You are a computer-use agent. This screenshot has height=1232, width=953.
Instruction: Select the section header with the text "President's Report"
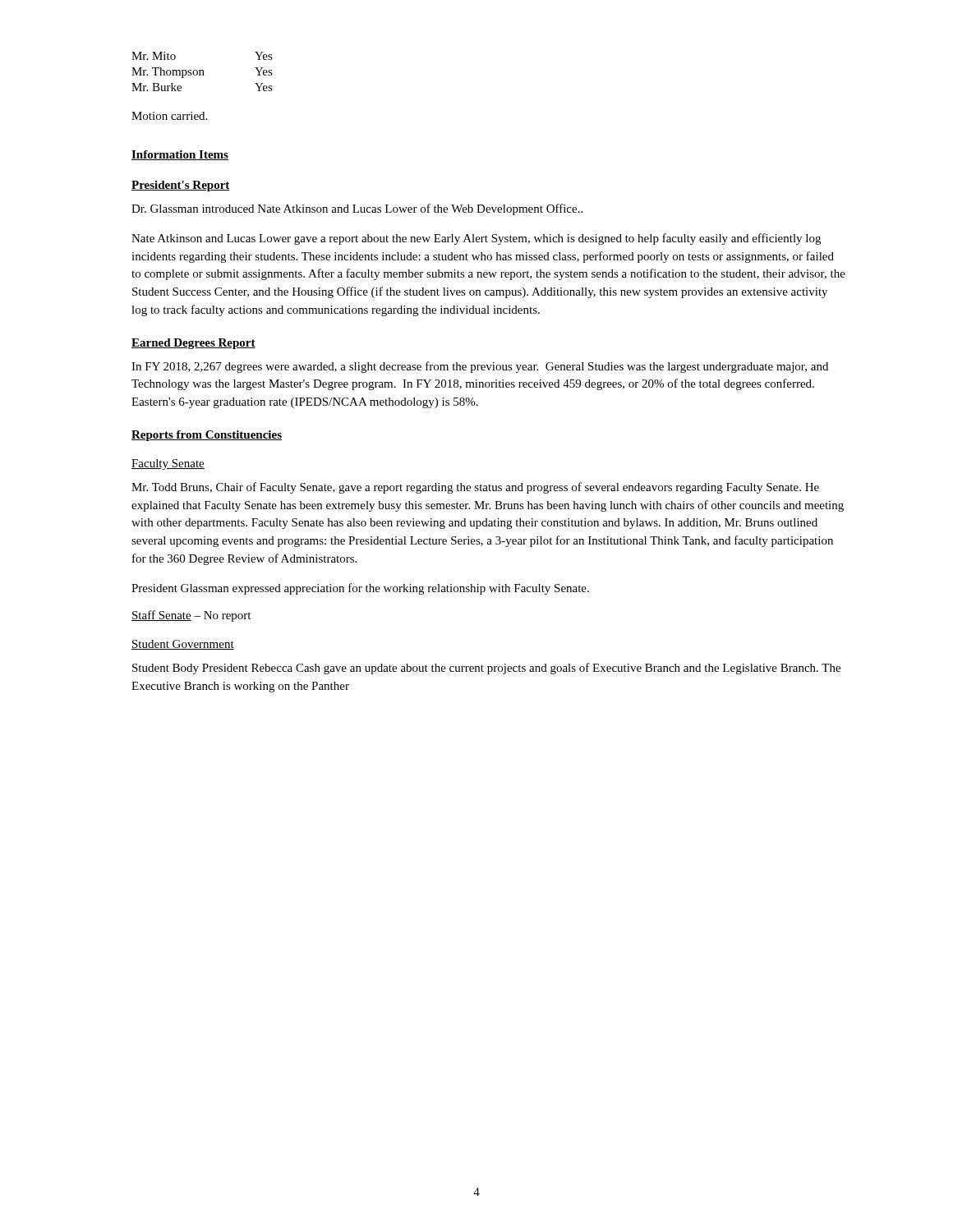coord(180,185)
